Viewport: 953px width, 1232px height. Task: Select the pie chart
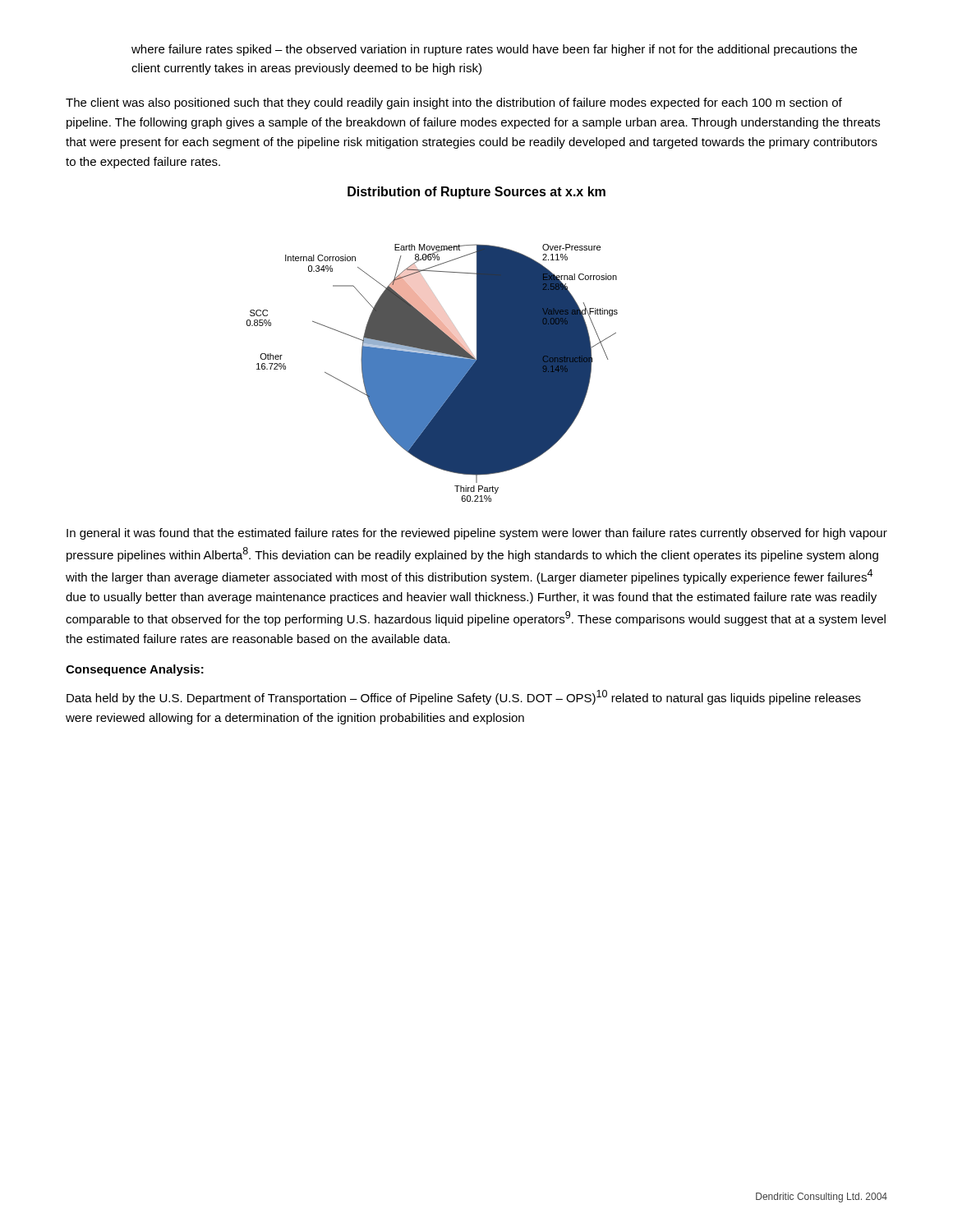[x=476, y=355]
